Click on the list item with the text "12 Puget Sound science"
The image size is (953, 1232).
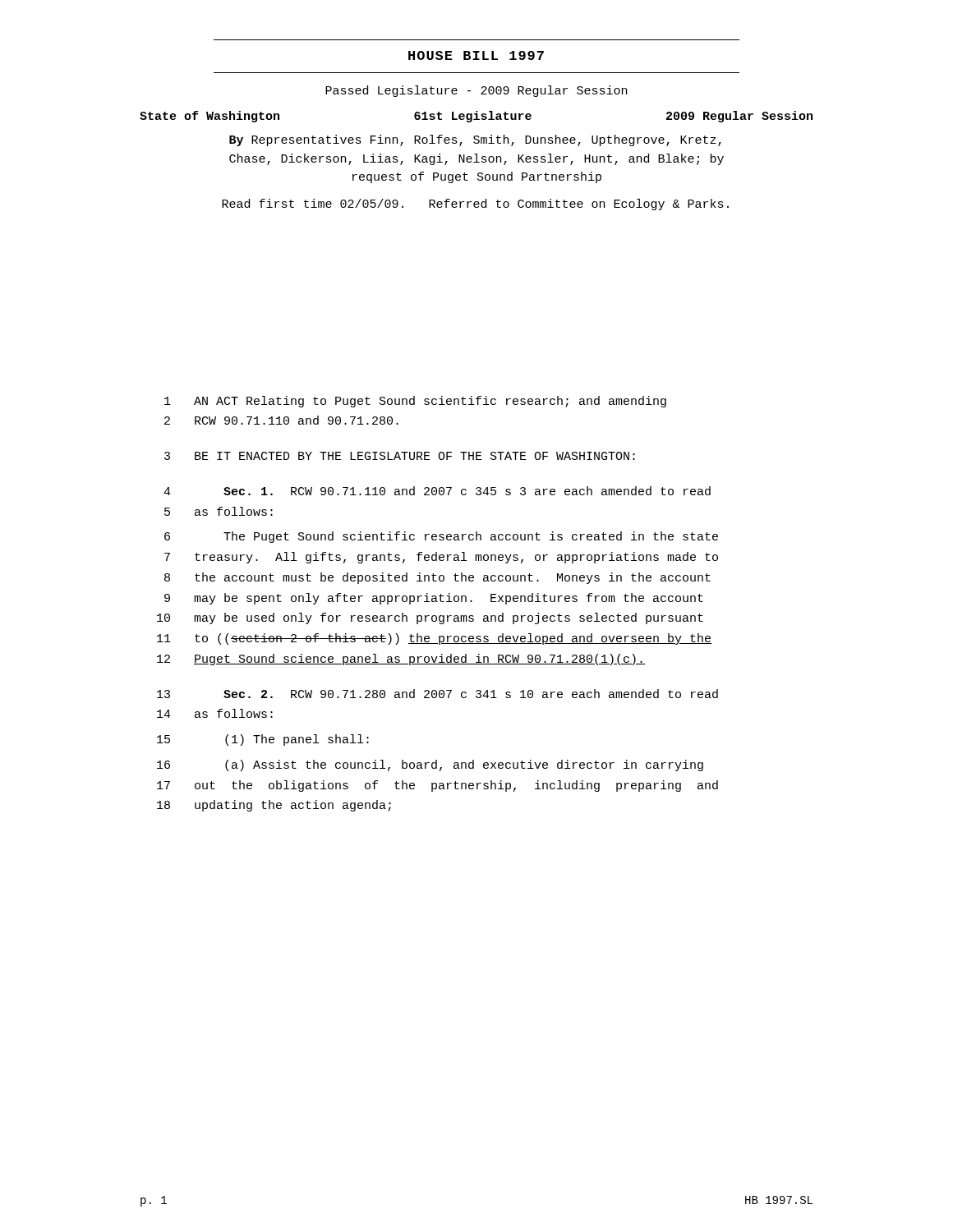coord(476,660)
